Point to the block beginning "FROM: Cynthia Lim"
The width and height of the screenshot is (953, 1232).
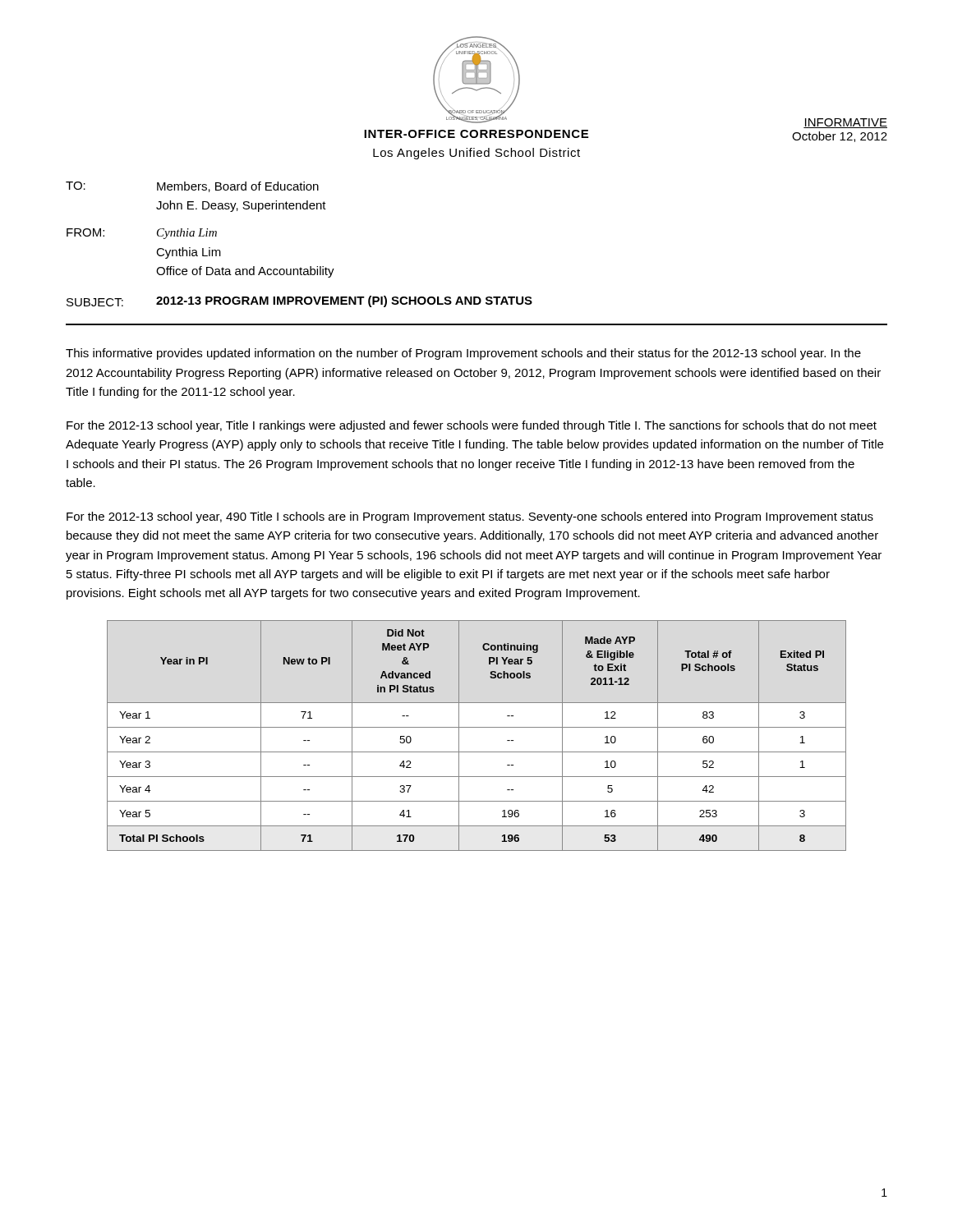tap(200, 252)
